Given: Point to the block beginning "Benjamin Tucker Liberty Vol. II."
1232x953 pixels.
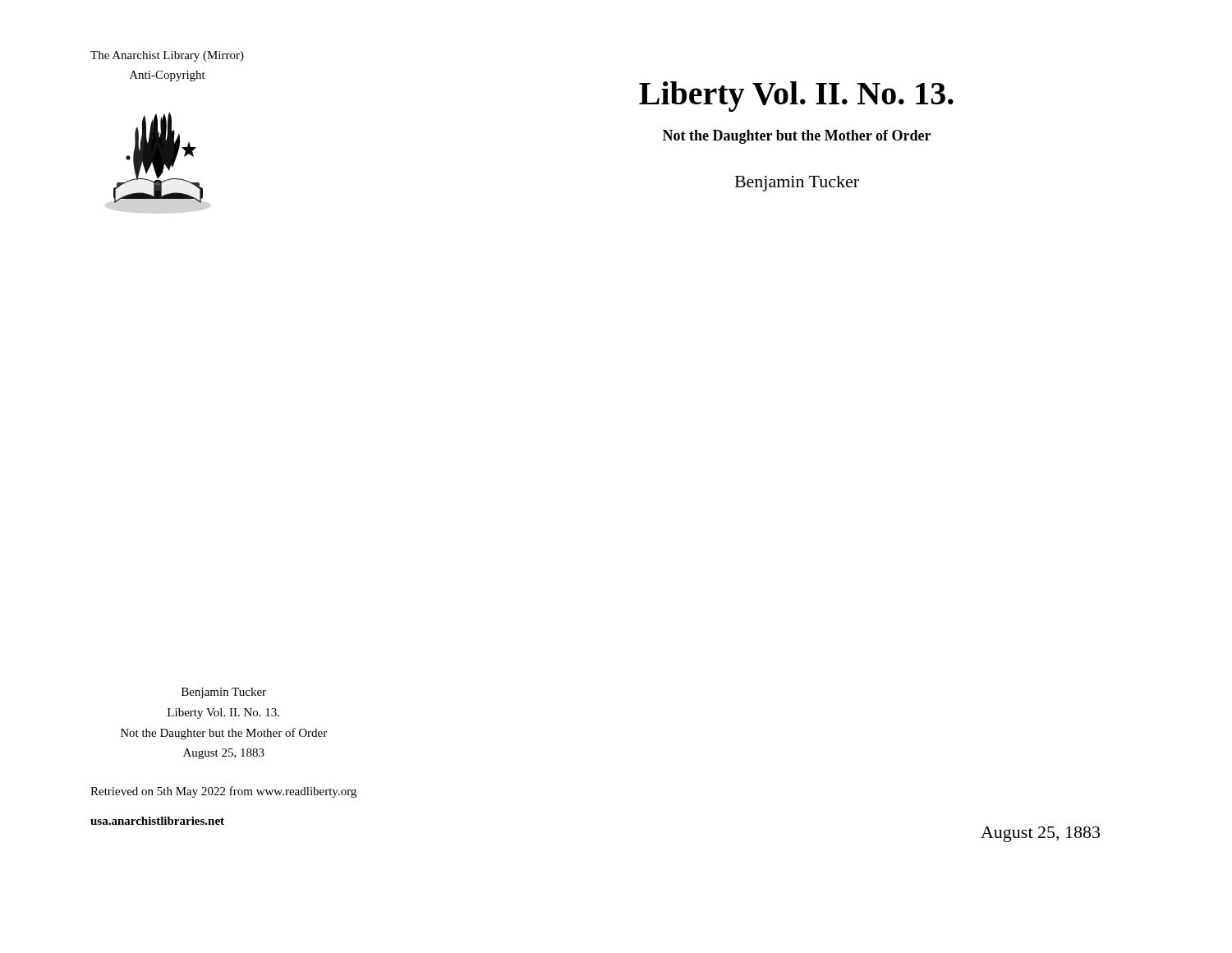Looking at the screenshot, I should (224, 757).
